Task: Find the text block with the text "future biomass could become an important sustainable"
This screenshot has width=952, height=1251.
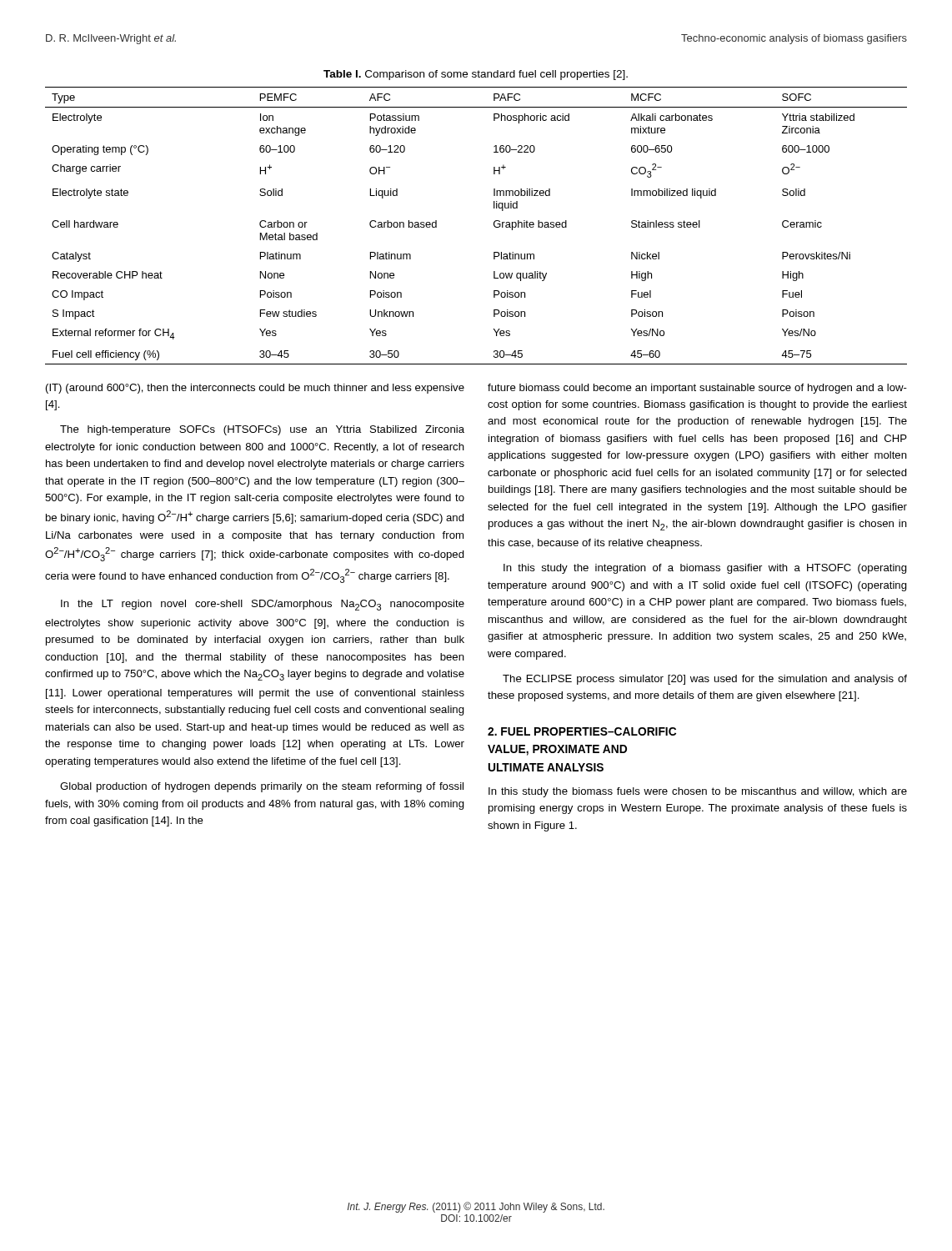Action: coord(697,542)
